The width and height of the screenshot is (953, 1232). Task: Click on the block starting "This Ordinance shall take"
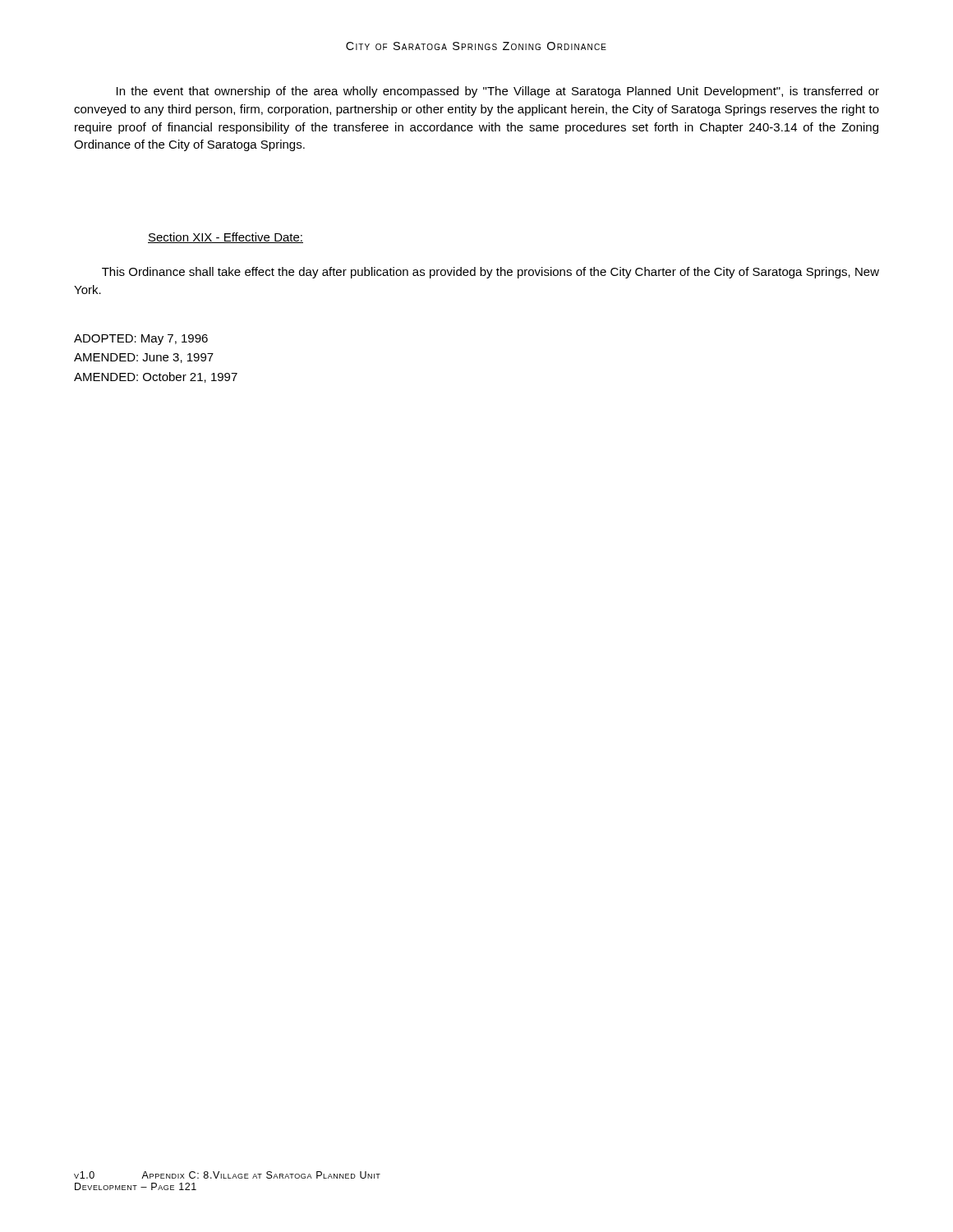click(x=476, y=280)
